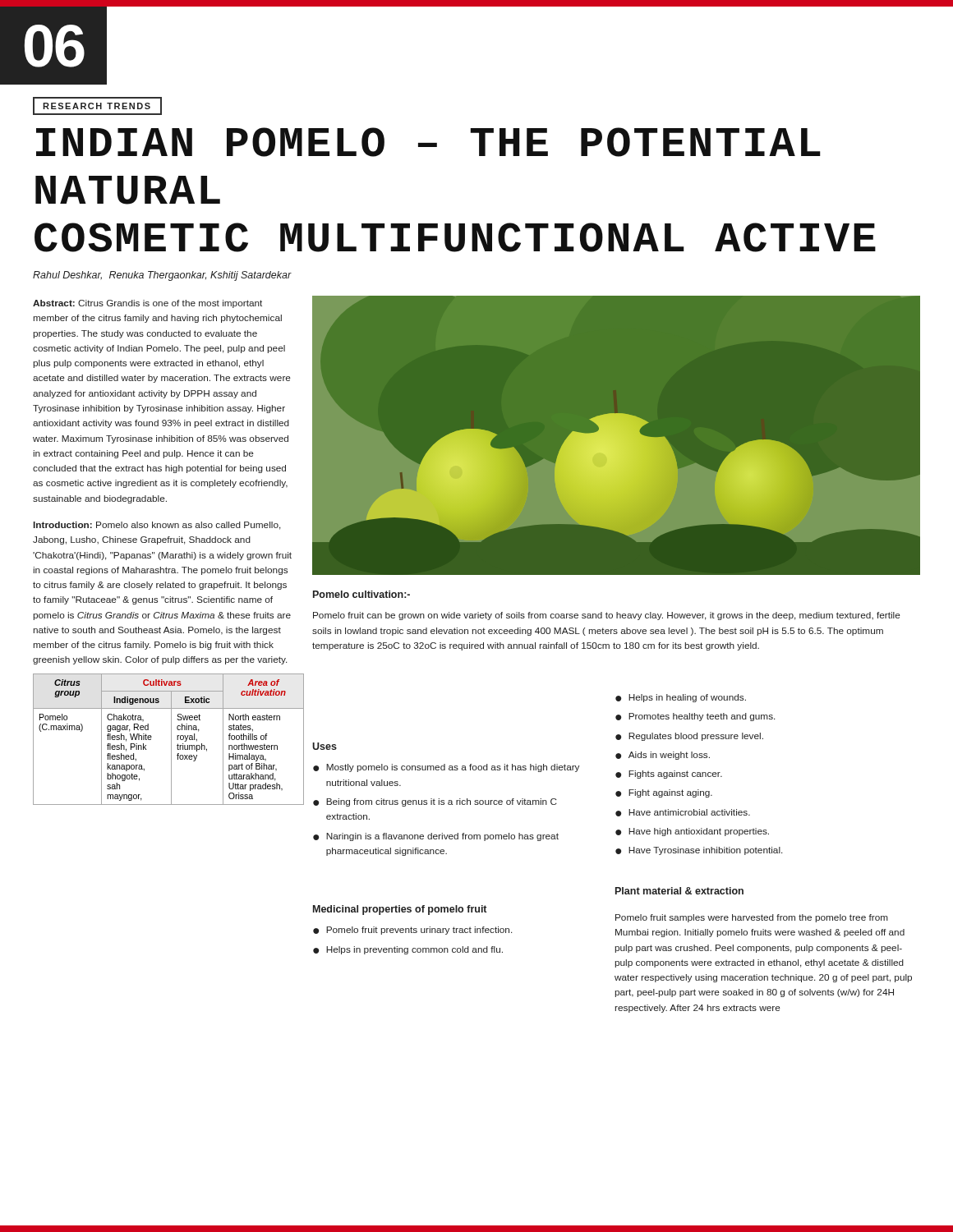Point to "●Regulates blood pressure level."
Viewport: 953px width, 1232px height.
[689, 736]
